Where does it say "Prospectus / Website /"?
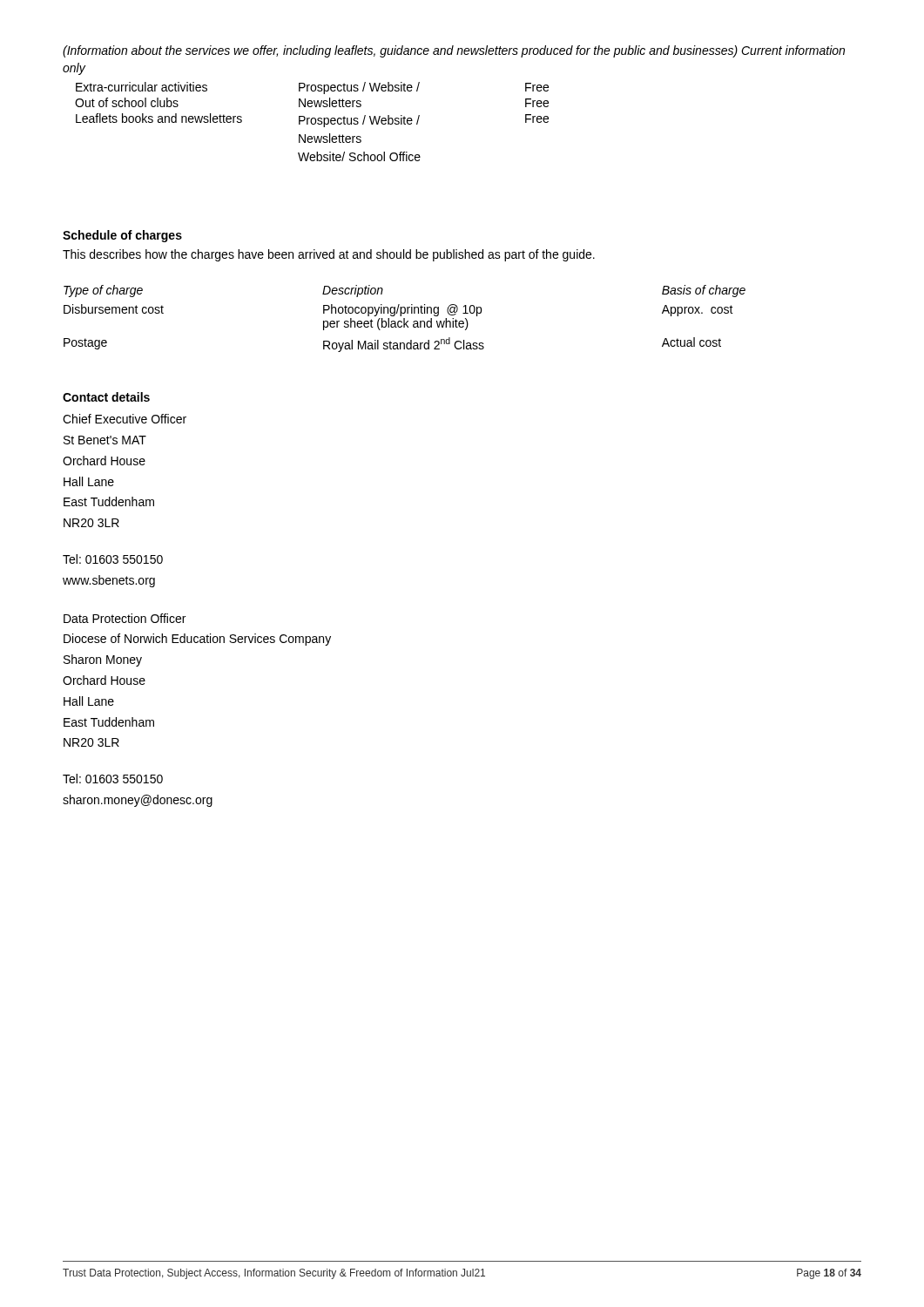Screen dimensions: 1307x924 pos(359,87)
